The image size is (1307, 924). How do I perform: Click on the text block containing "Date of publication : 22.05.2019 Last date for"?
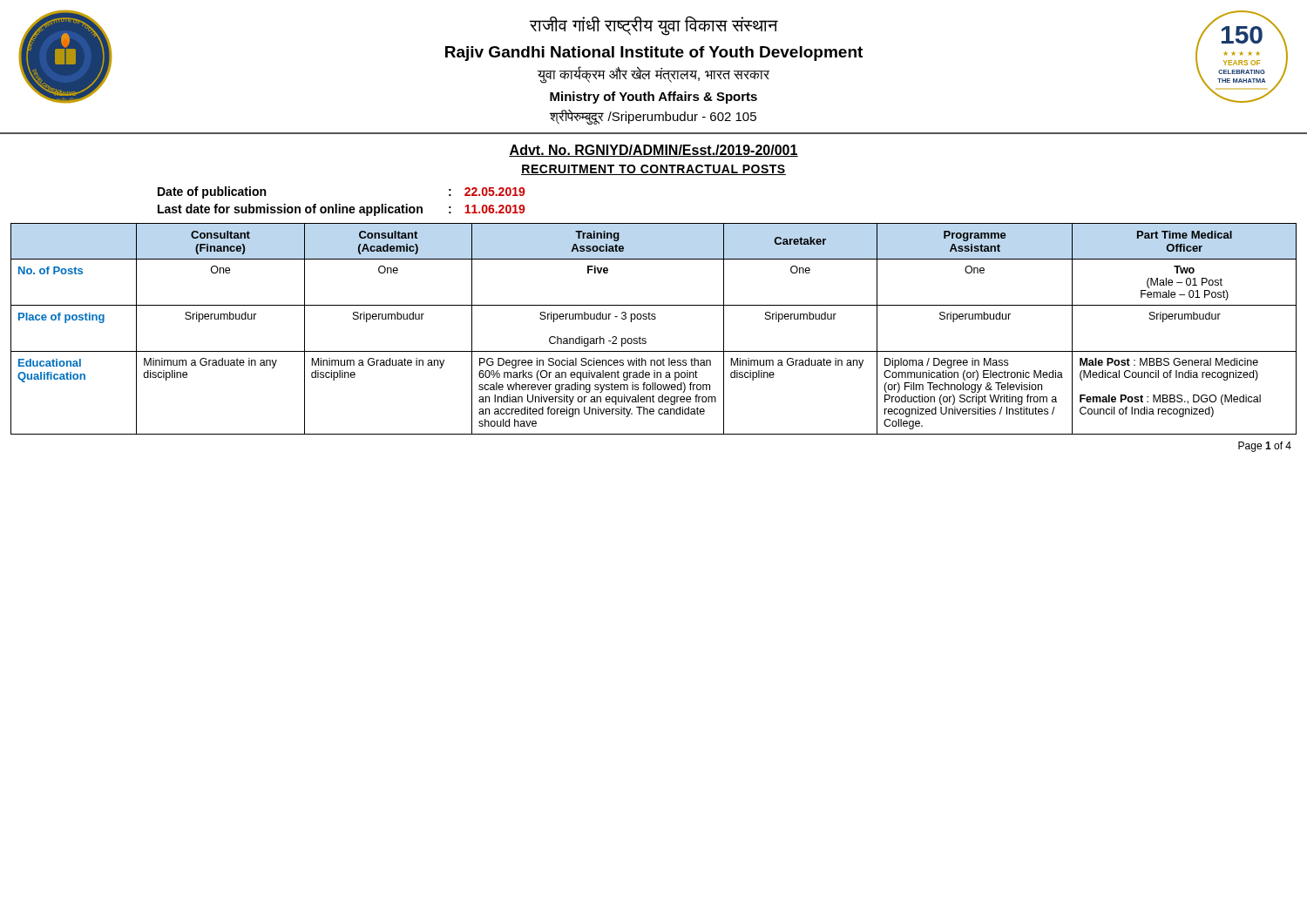tap(341, 201)
